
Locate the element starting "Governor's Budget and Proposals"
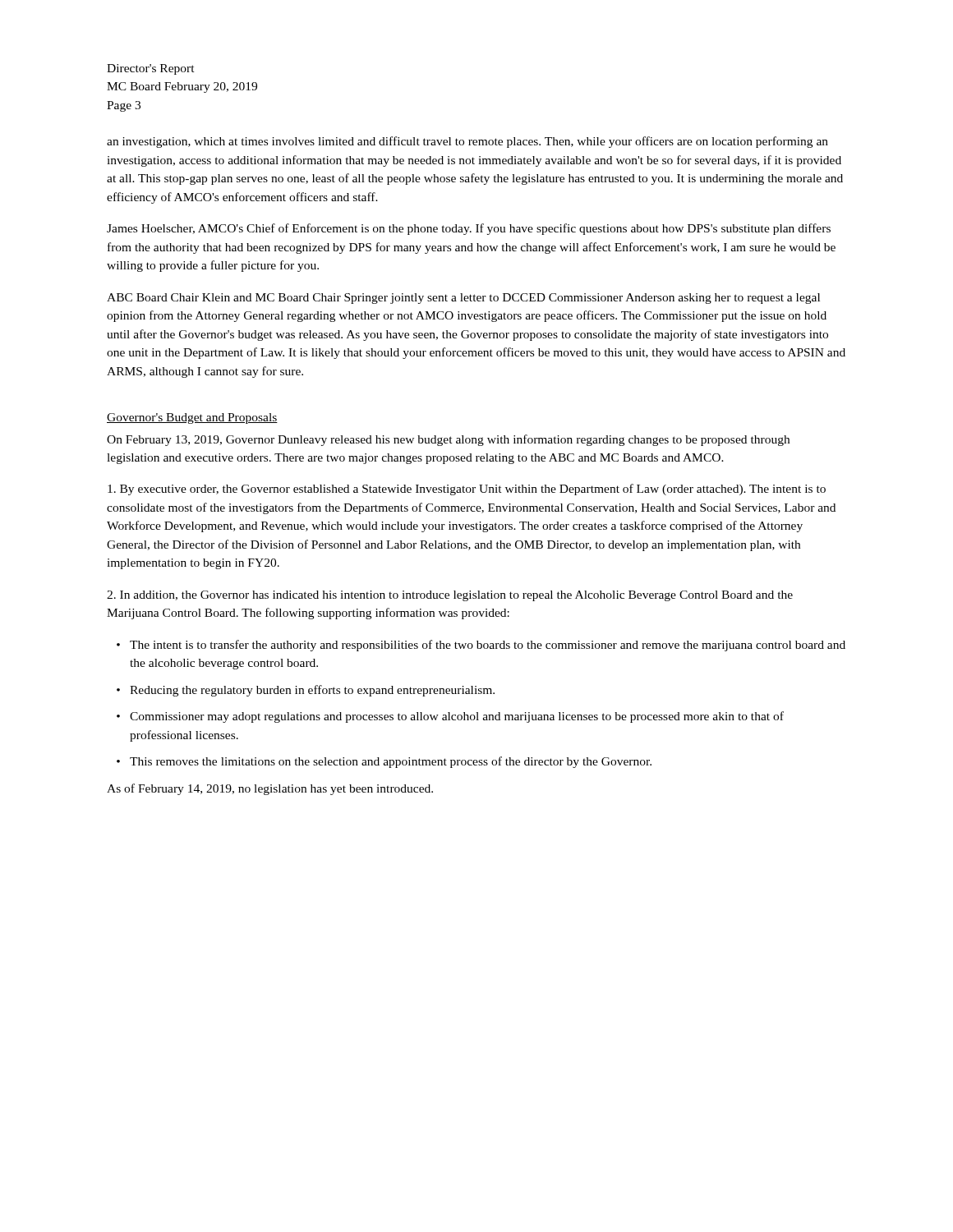(x=192, y=417)
